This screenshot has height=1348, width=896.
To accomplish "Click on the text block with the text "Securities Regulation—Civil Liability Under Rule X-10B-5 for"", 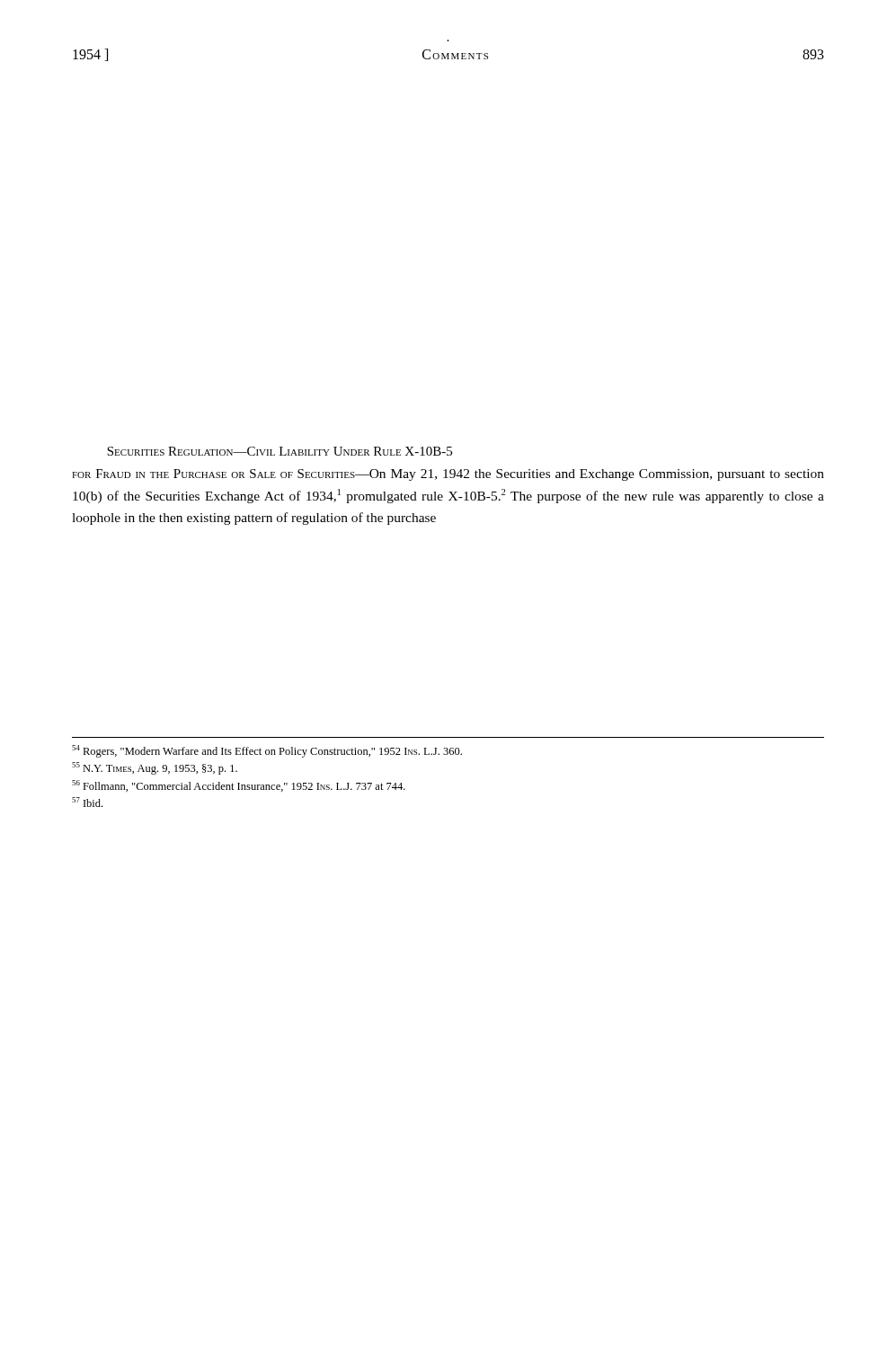I will click(448, 485).
